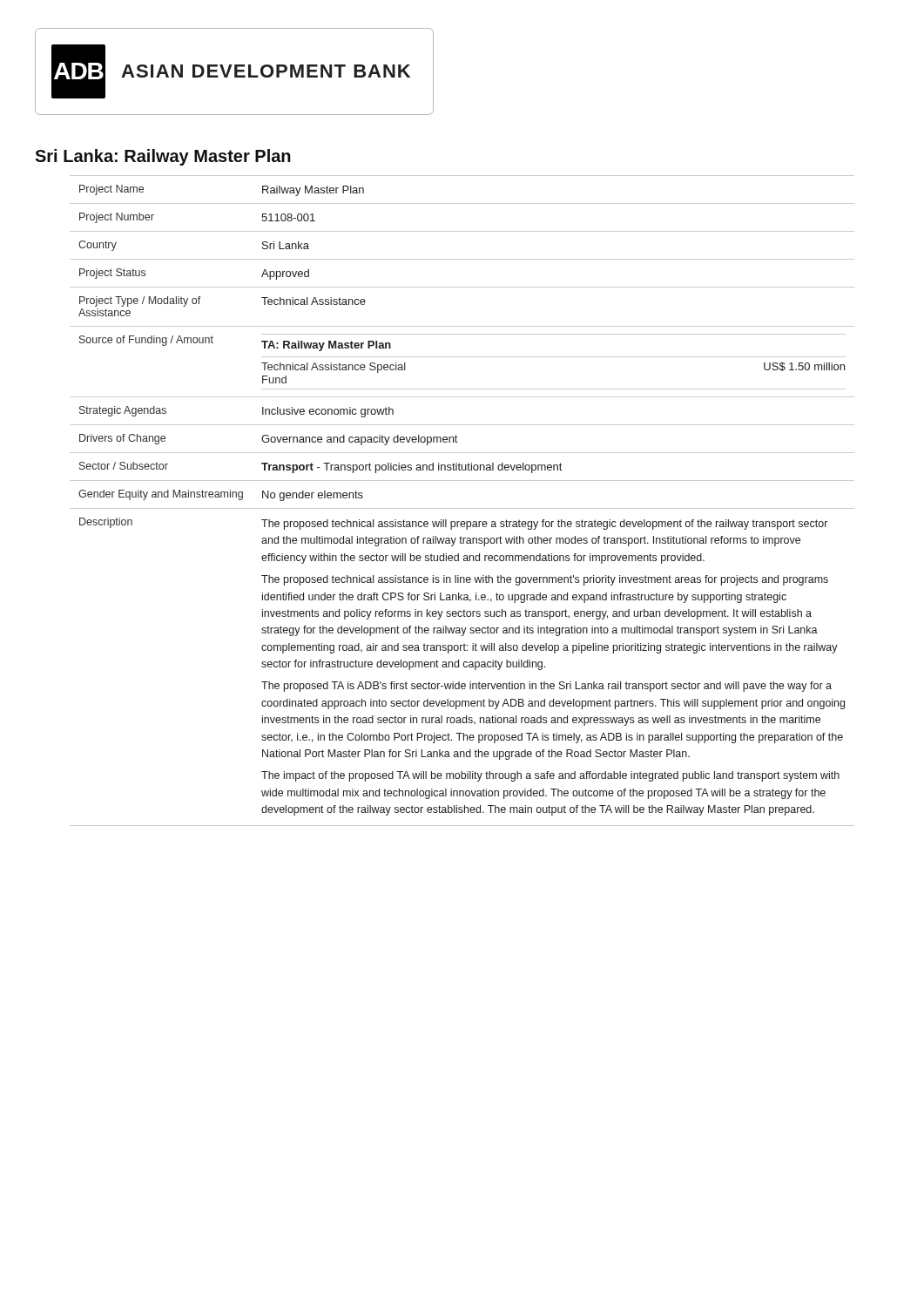Select the table that reads "Sri Lanka"
This screenshot has height=1307, width=924.
point(462,501)
